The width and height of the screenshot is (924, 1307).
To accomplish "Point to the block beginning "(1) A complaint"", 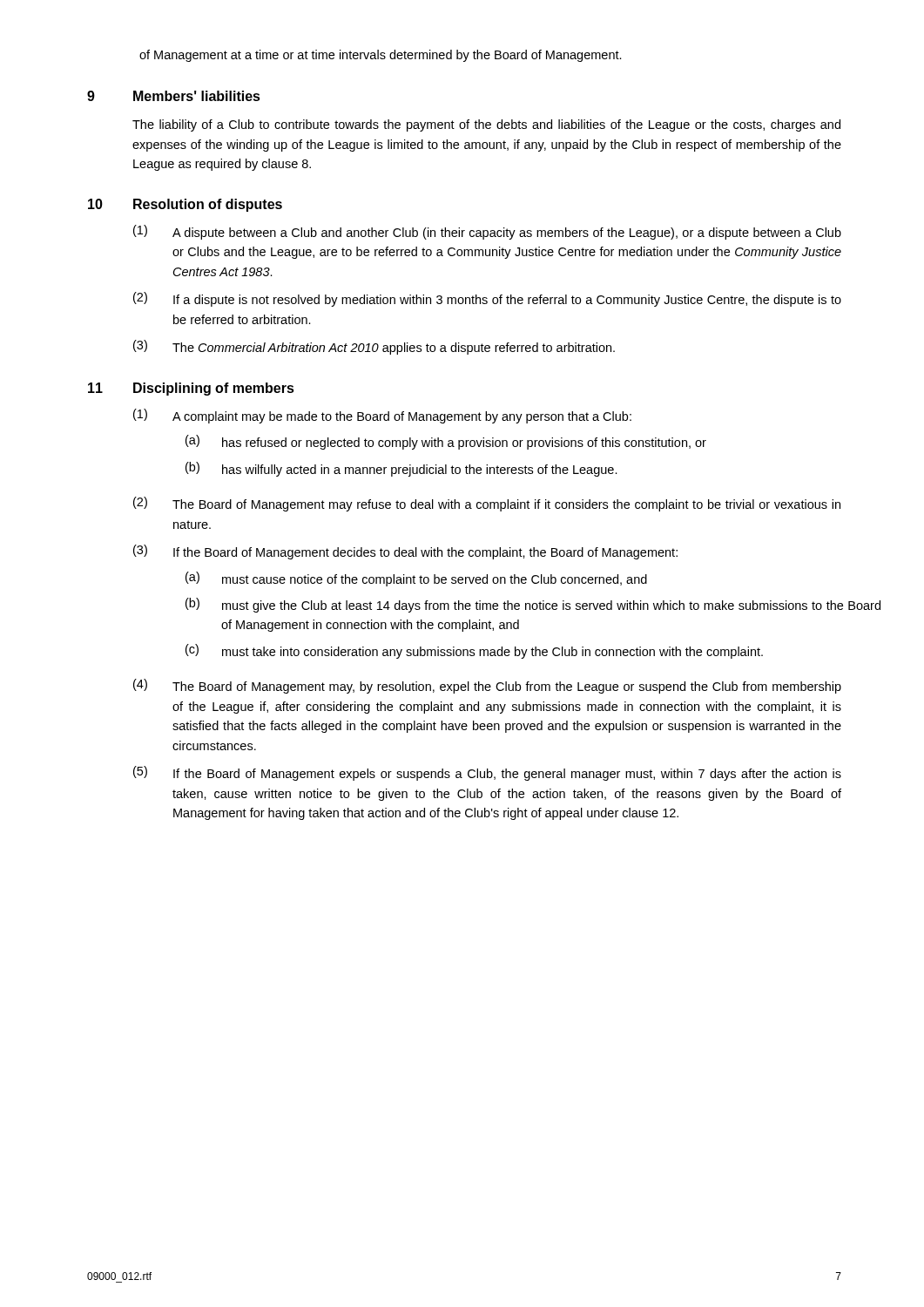I will click(487, 446).
